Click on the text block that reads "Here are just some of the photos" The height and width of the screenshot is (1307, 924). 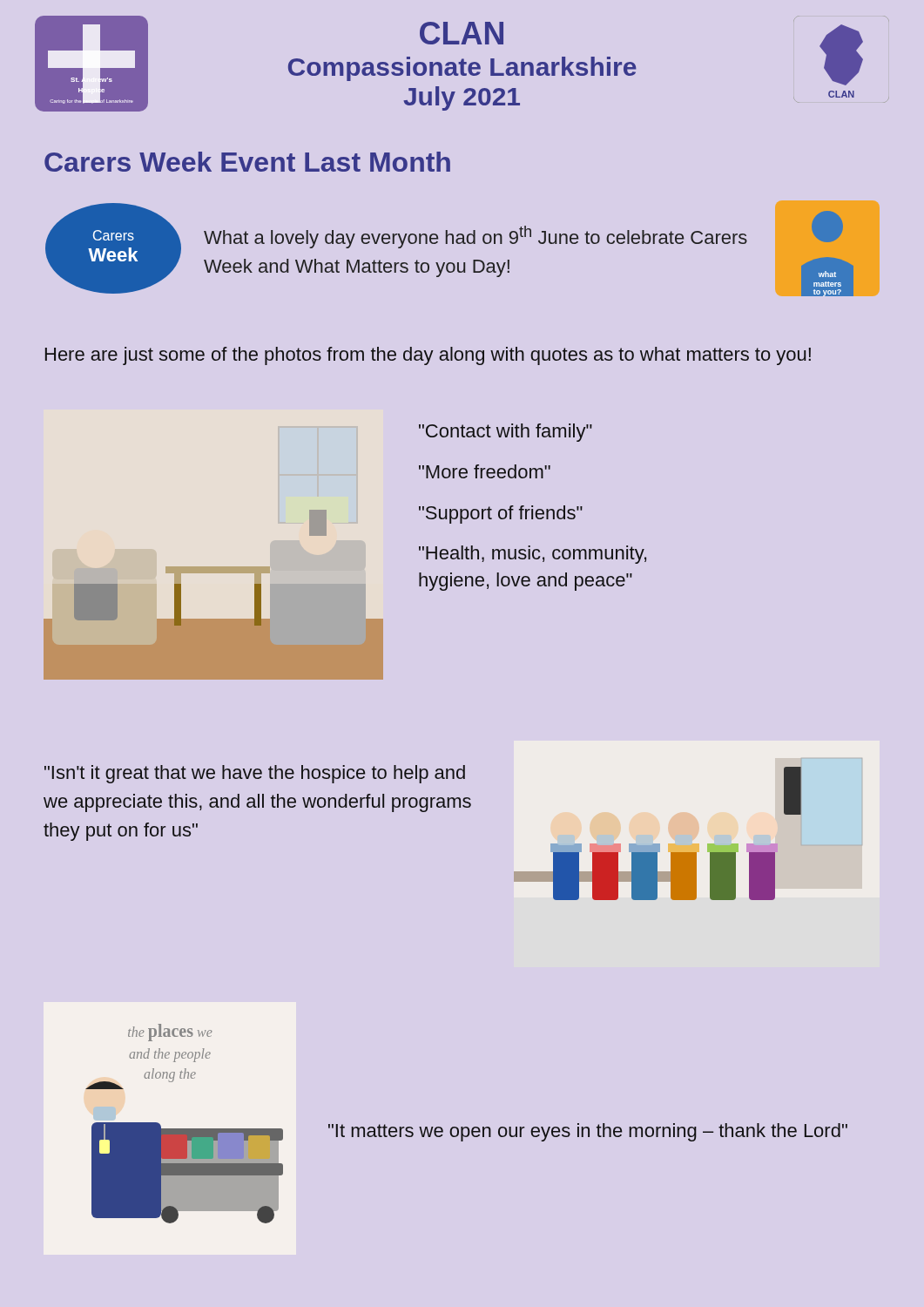click(x=428, y=354)
